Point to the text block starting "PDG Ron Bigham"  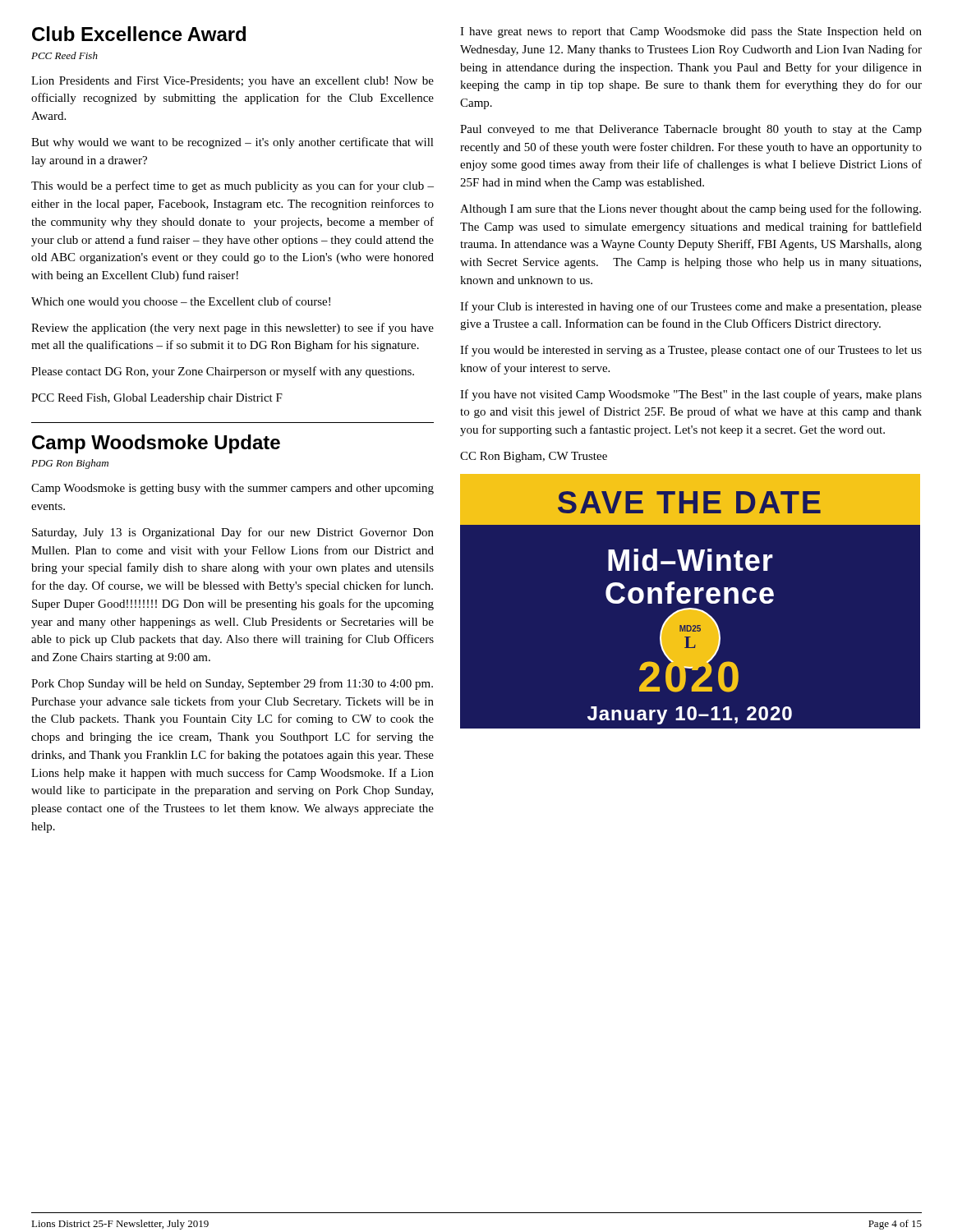[233, 464]
